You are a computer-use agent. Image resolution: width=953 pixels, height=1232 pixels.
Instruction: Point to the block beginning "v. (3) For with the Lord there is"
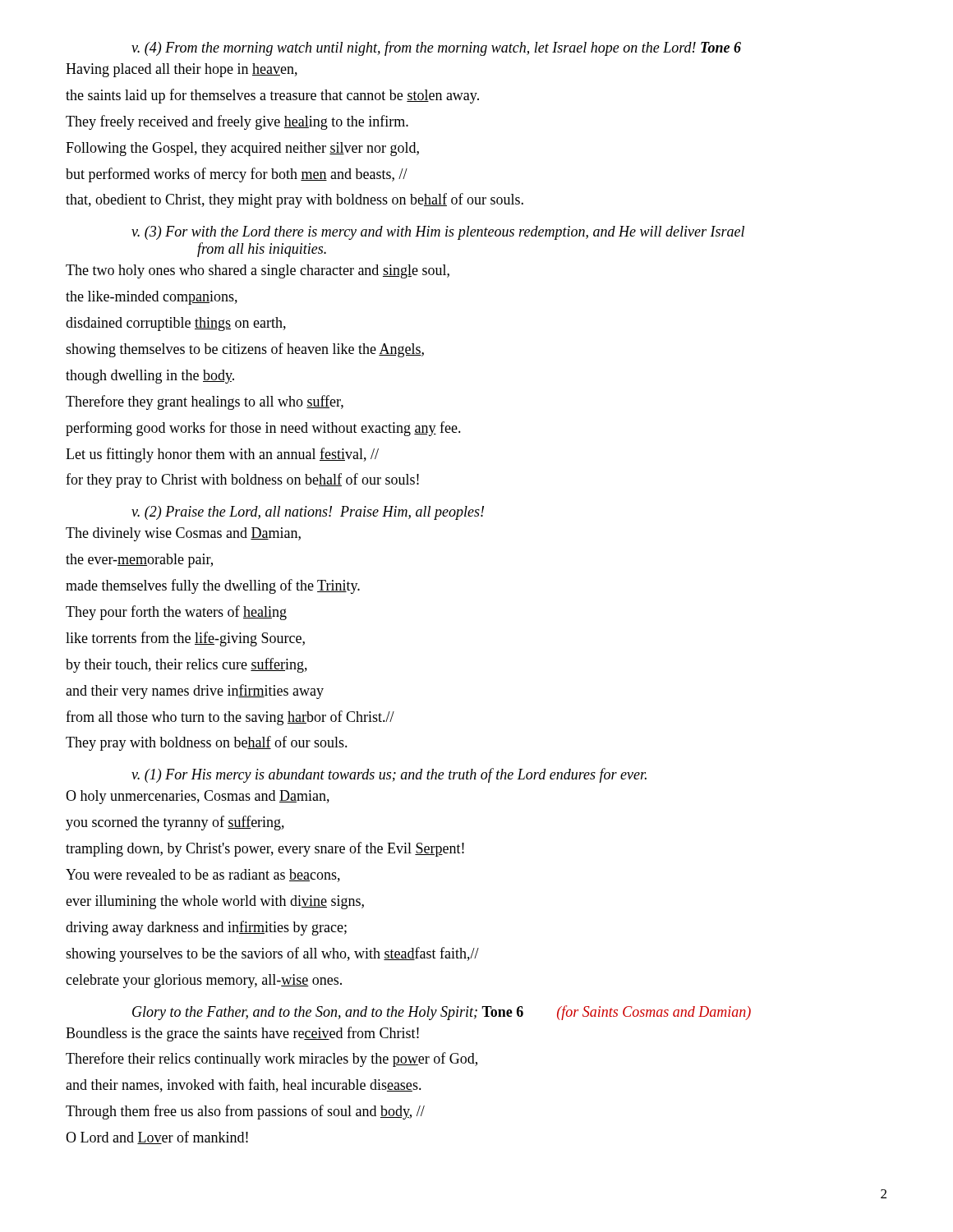click(438, 233)
